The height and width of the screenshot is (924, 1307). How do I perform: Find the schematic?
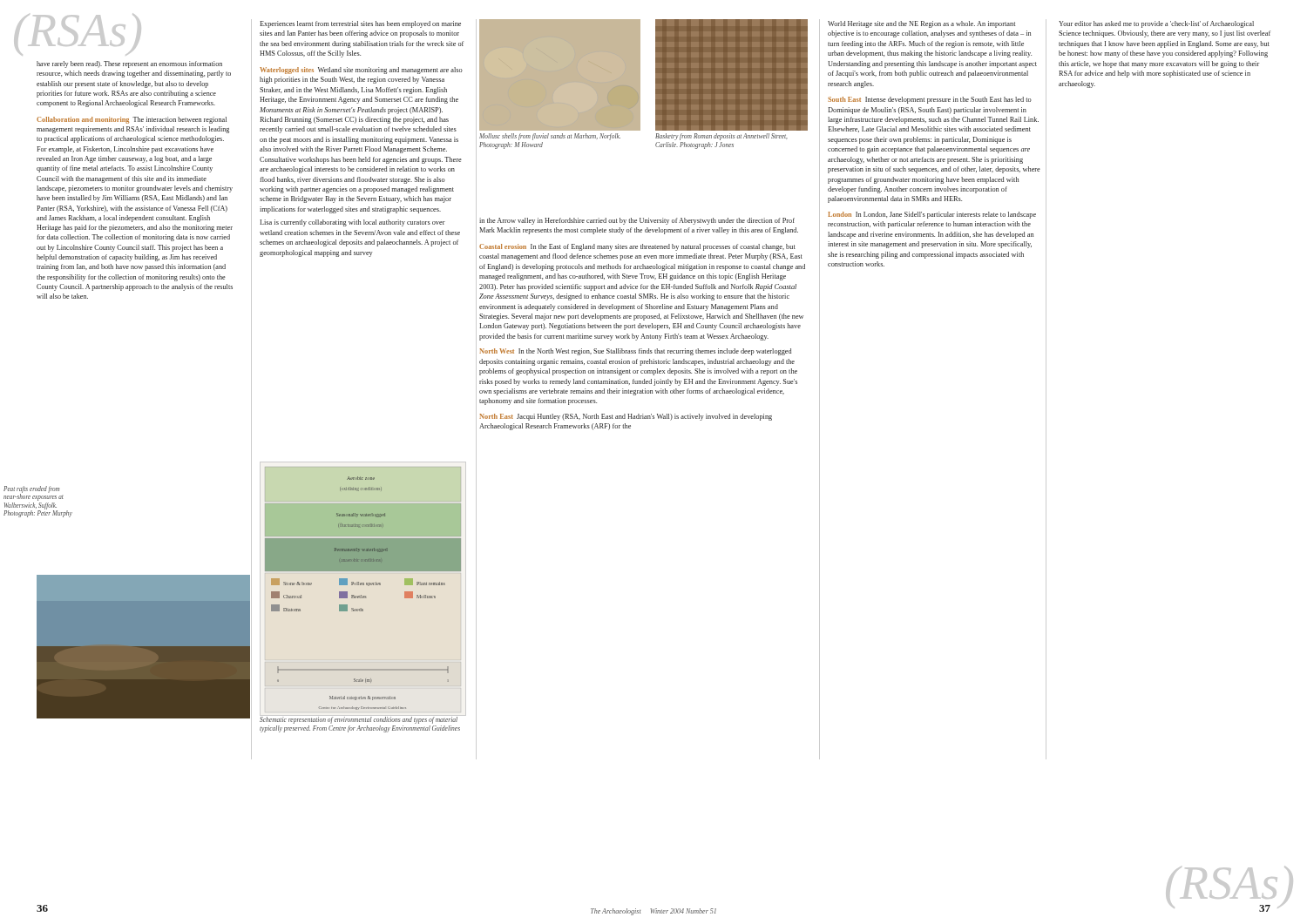coord(363,589)
